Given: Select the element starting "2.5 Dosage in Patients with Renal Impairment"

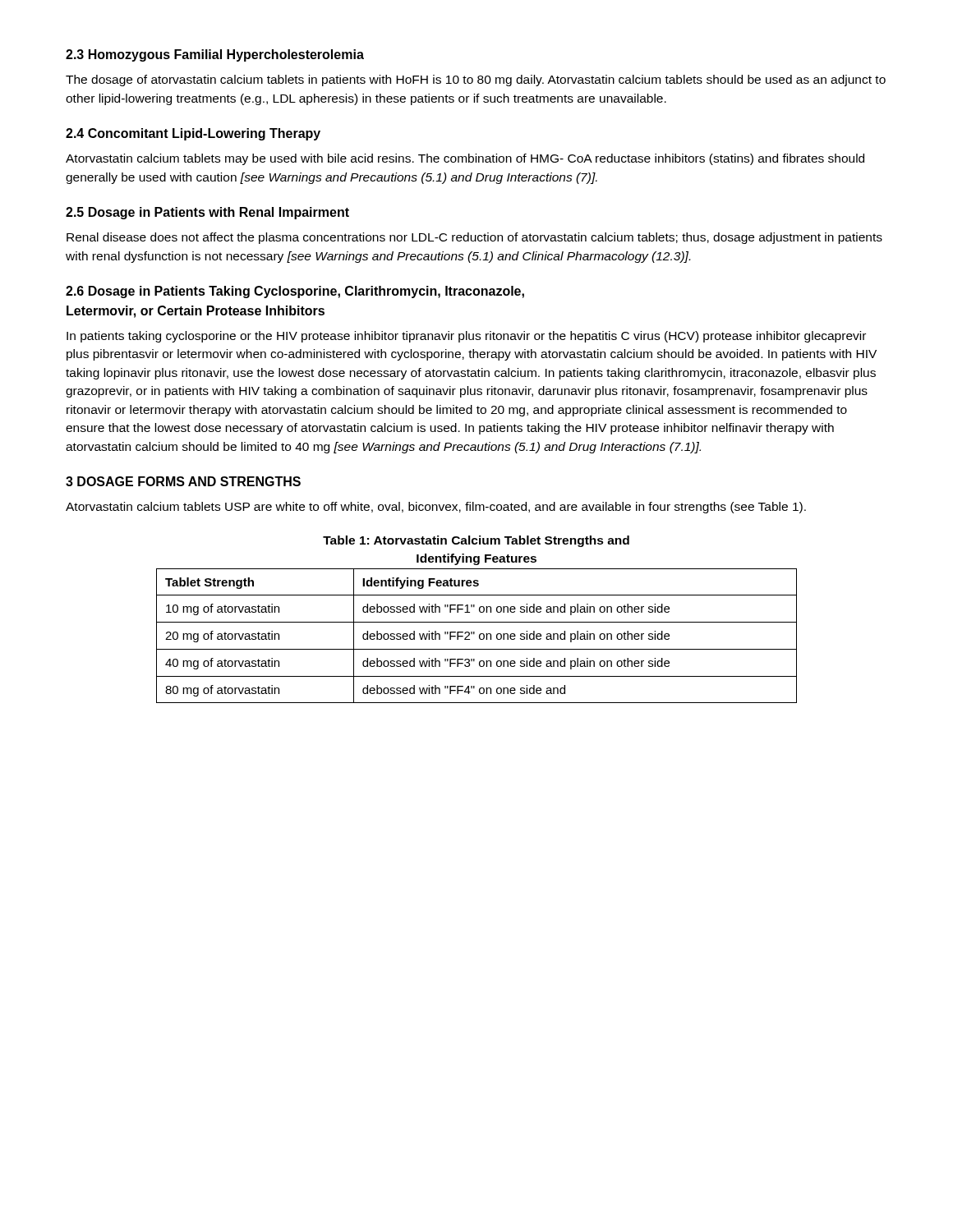Looking at the screenshot, I should 207,213.
